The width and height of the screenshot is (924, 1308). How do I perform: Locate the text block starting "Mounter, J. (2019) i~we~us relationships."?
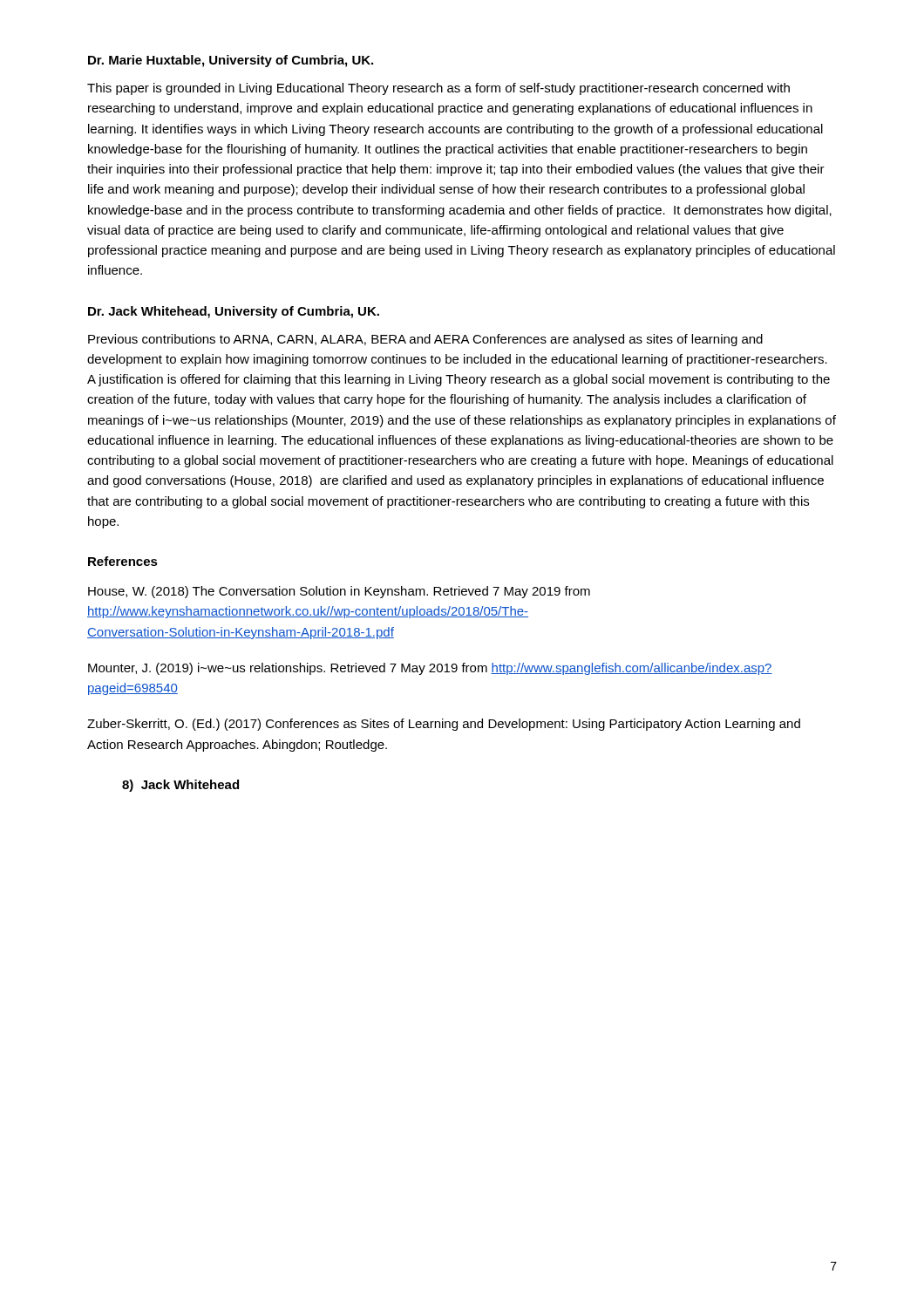[x=429, y=677]
